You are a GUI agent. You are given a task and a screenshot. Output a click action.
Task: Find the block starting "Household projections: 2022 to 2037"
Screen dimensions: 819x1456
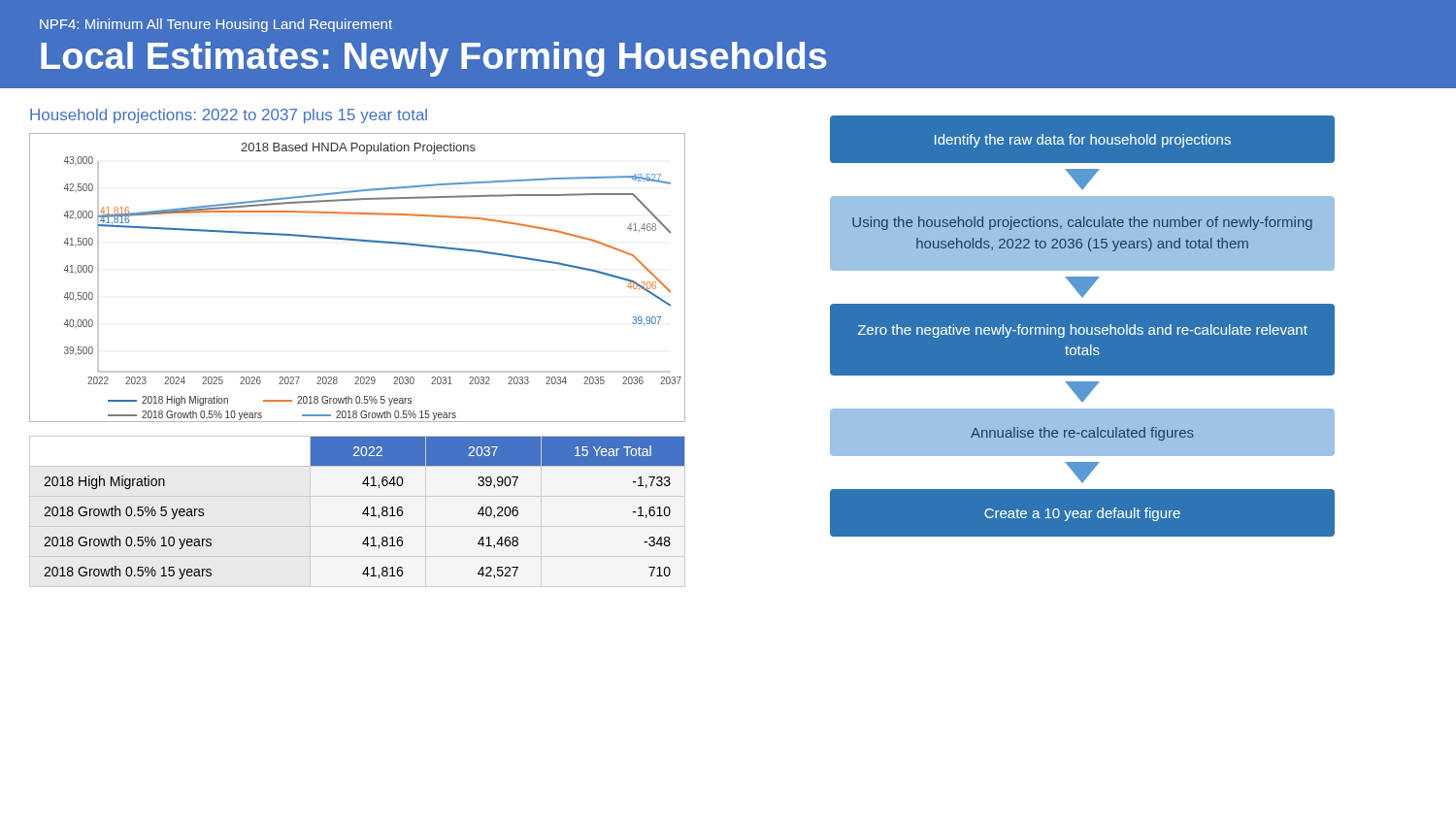click(x=229, y=115)
